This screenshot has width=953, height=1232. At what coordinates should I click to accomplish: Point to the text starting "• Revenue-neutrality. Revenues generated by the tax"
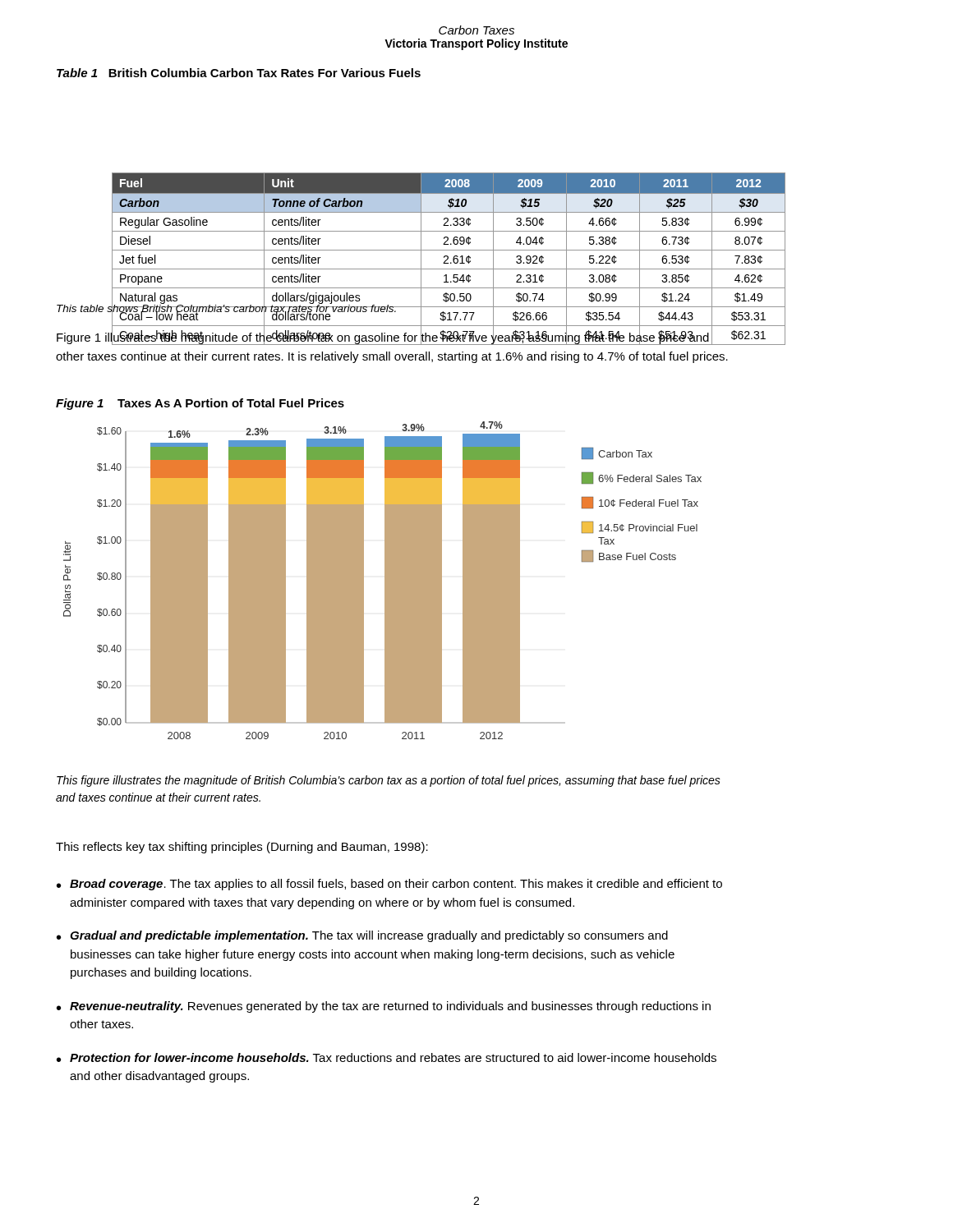tap(393, 1015)
